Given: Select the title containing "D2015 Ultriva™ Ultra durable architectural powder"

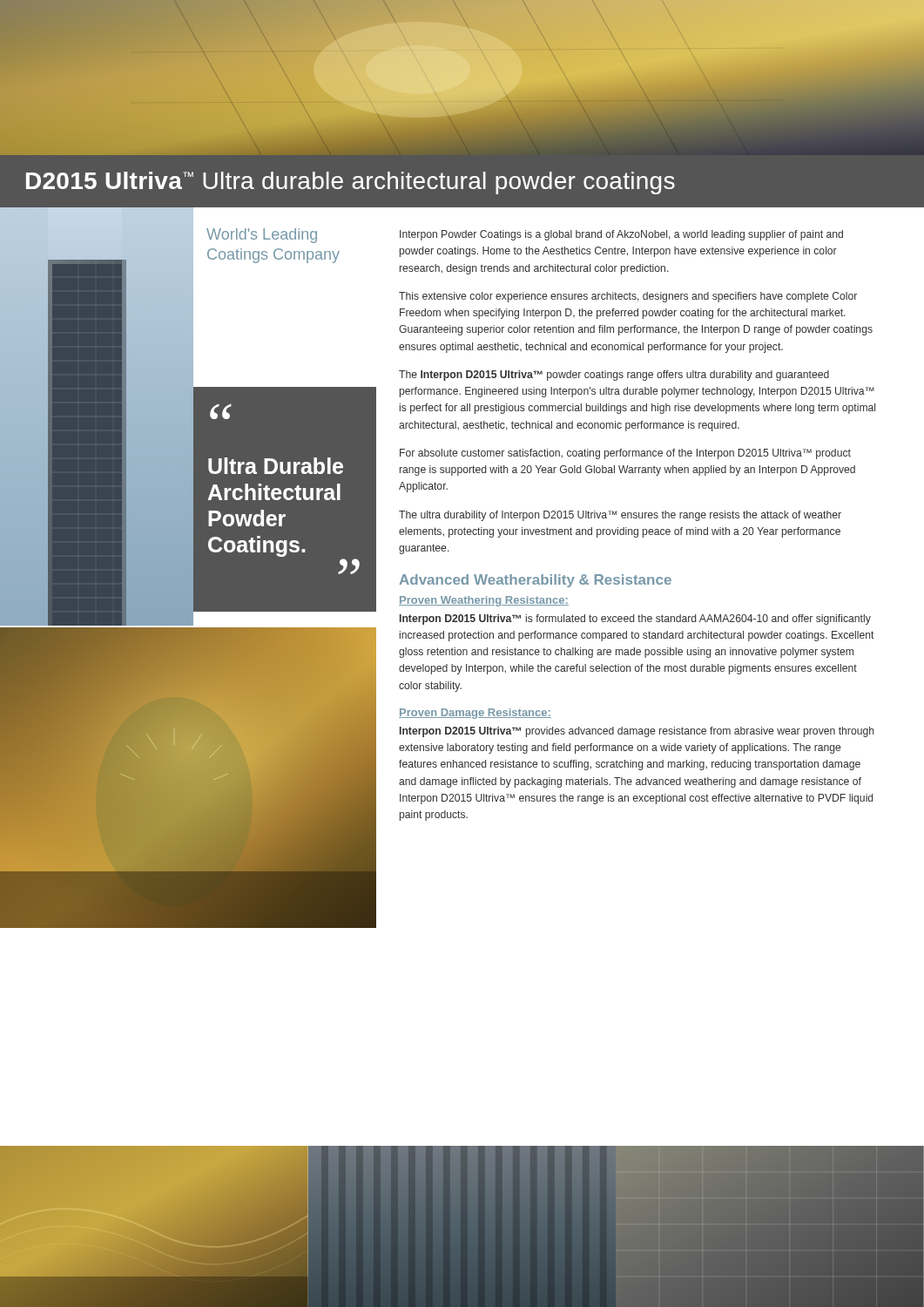Looking at the screenshot, I should point(350,181).
